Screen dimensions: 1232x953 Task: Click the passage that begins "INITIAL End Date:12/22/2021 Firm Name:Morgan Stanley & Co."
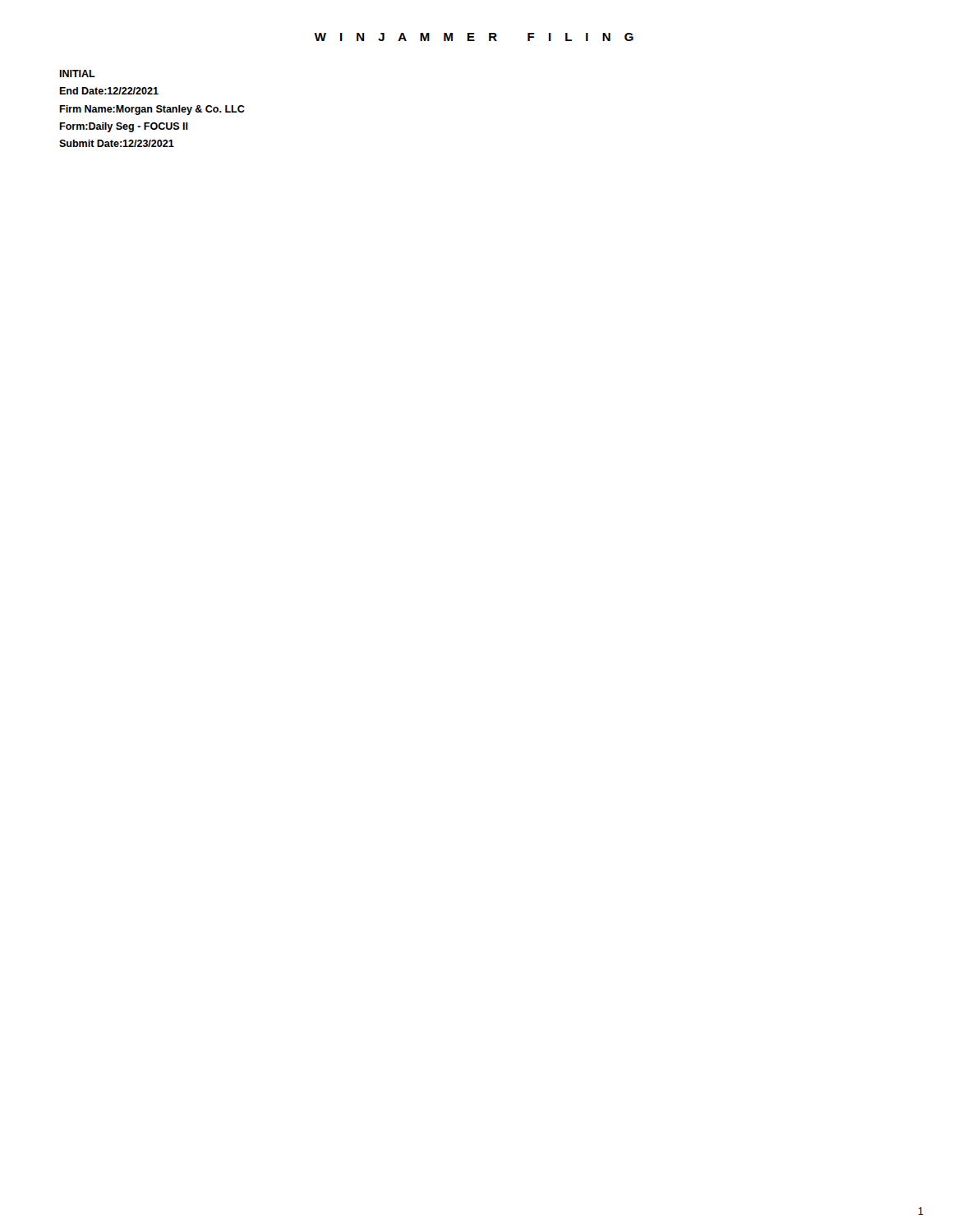coord(152,109)
